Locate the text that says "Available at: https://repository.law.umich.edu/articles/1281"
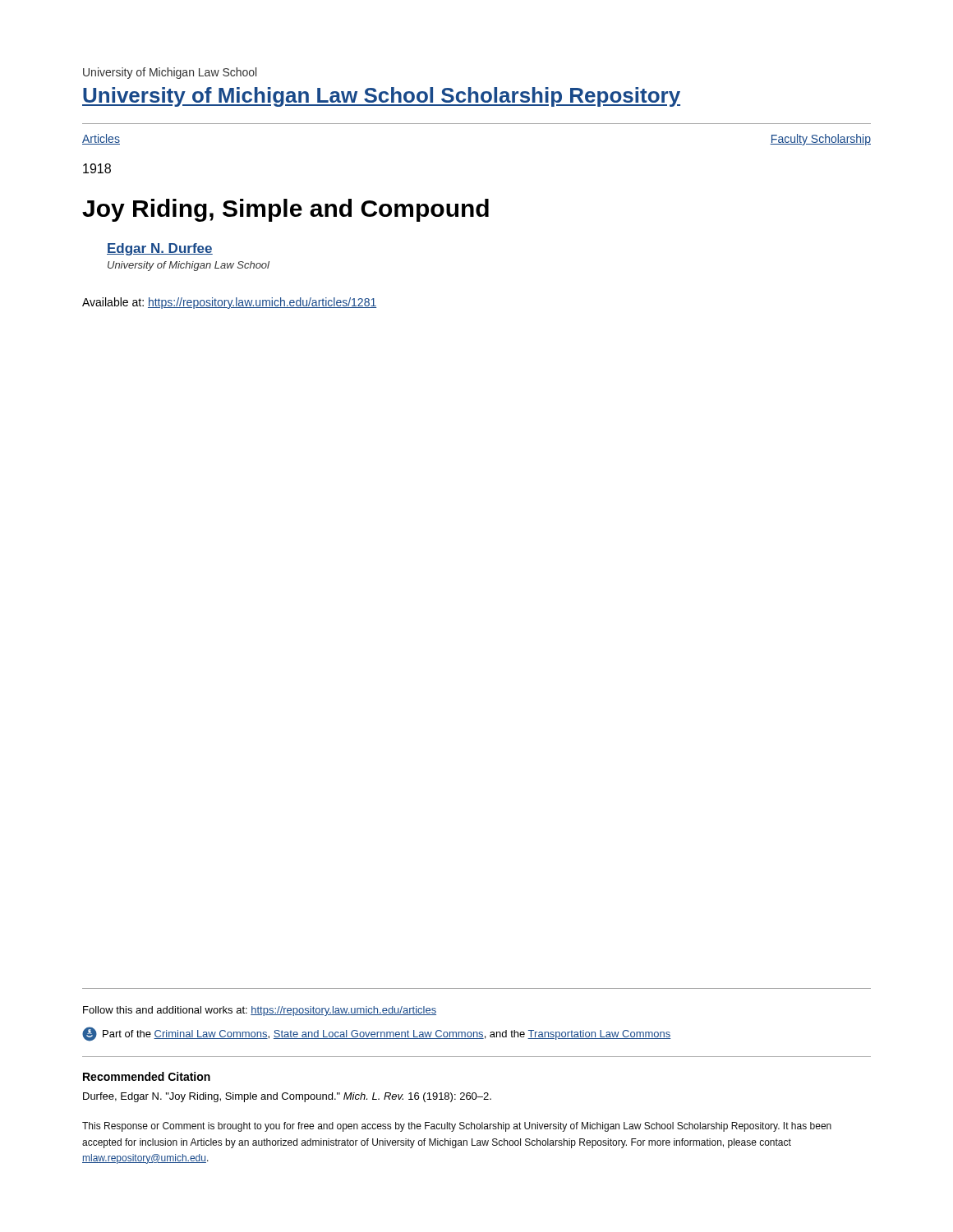This screenshot has width=953, height=1232. click(229, 302)
